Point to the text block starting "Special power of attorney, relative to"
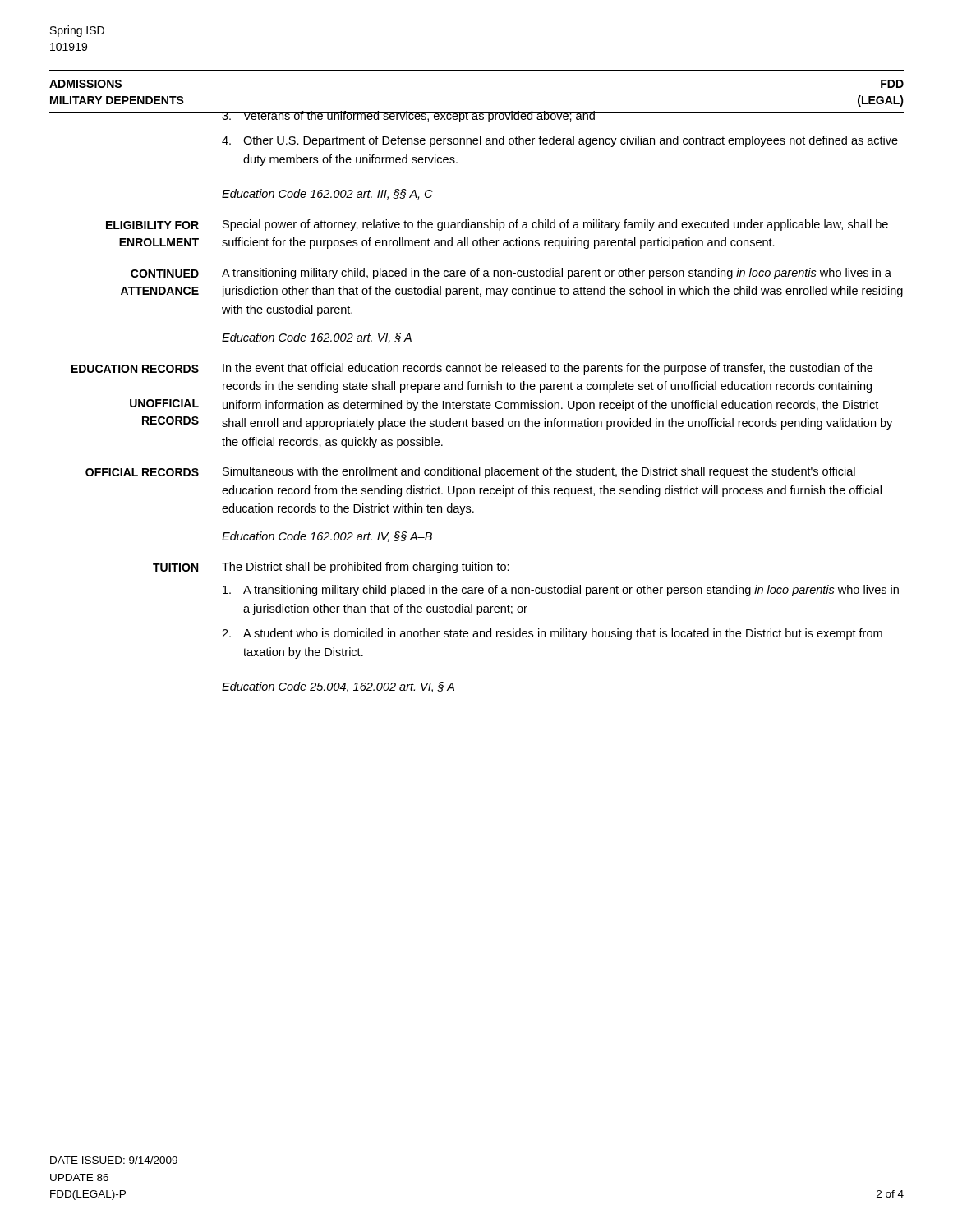Viewport: 953px width, 1232px height. [x=555, y=233]
